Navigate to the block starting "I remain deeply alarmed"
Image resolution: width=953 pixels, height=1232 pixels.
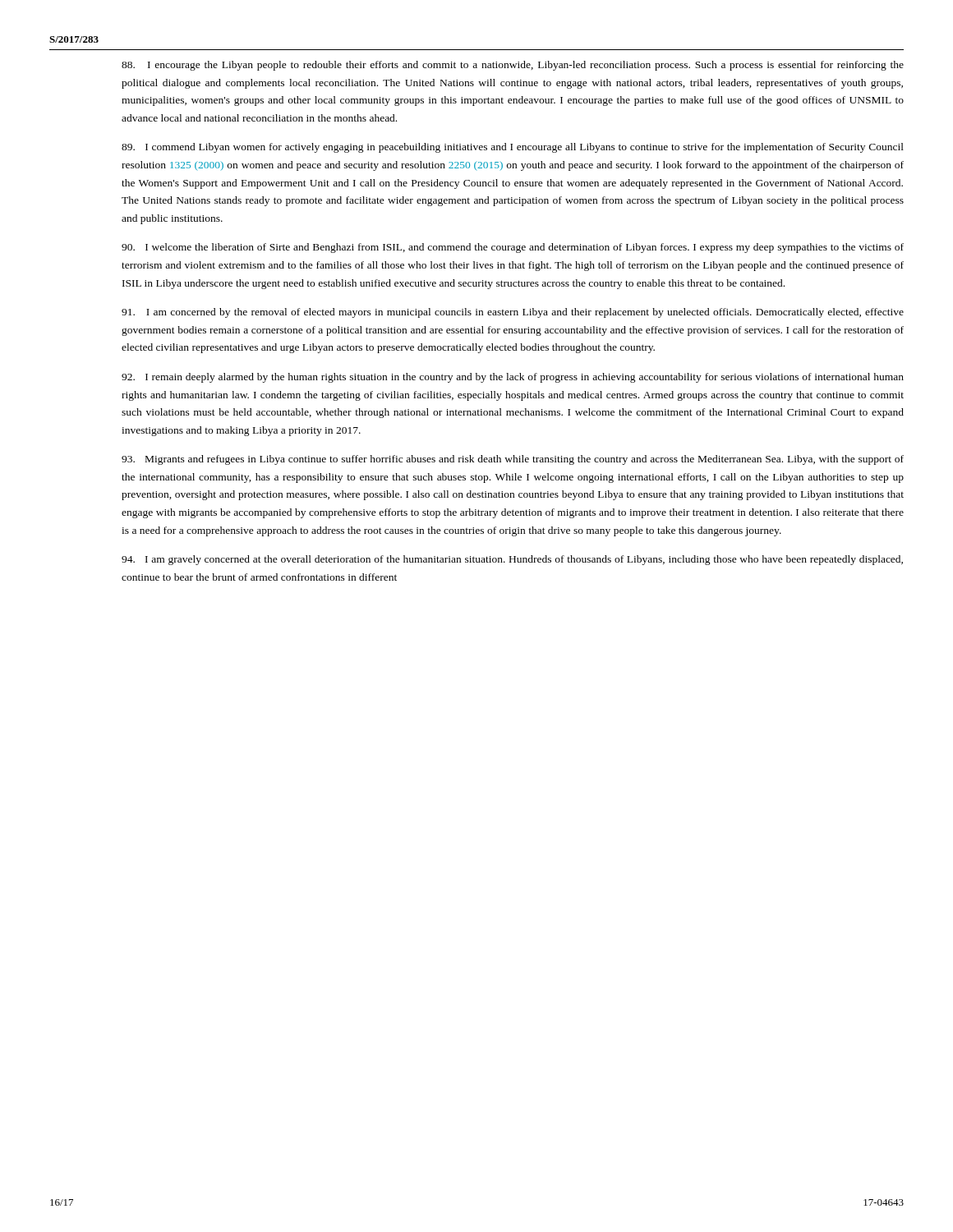(513, 403)
